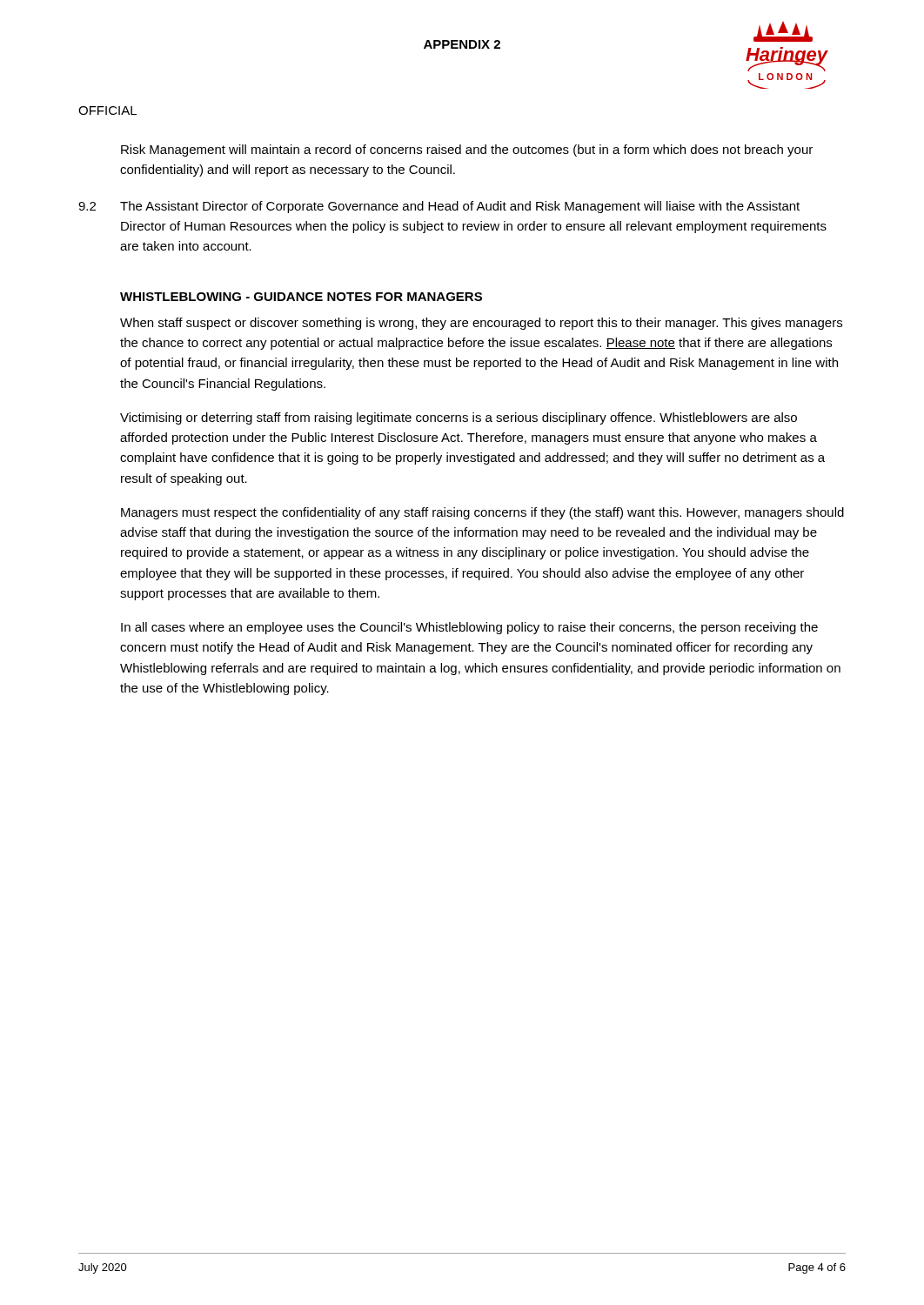924x1305 pixels.
Task: Click on the element starting "9.2 The Assistant Director of Corporate"
Action: [x=462, y=226]
